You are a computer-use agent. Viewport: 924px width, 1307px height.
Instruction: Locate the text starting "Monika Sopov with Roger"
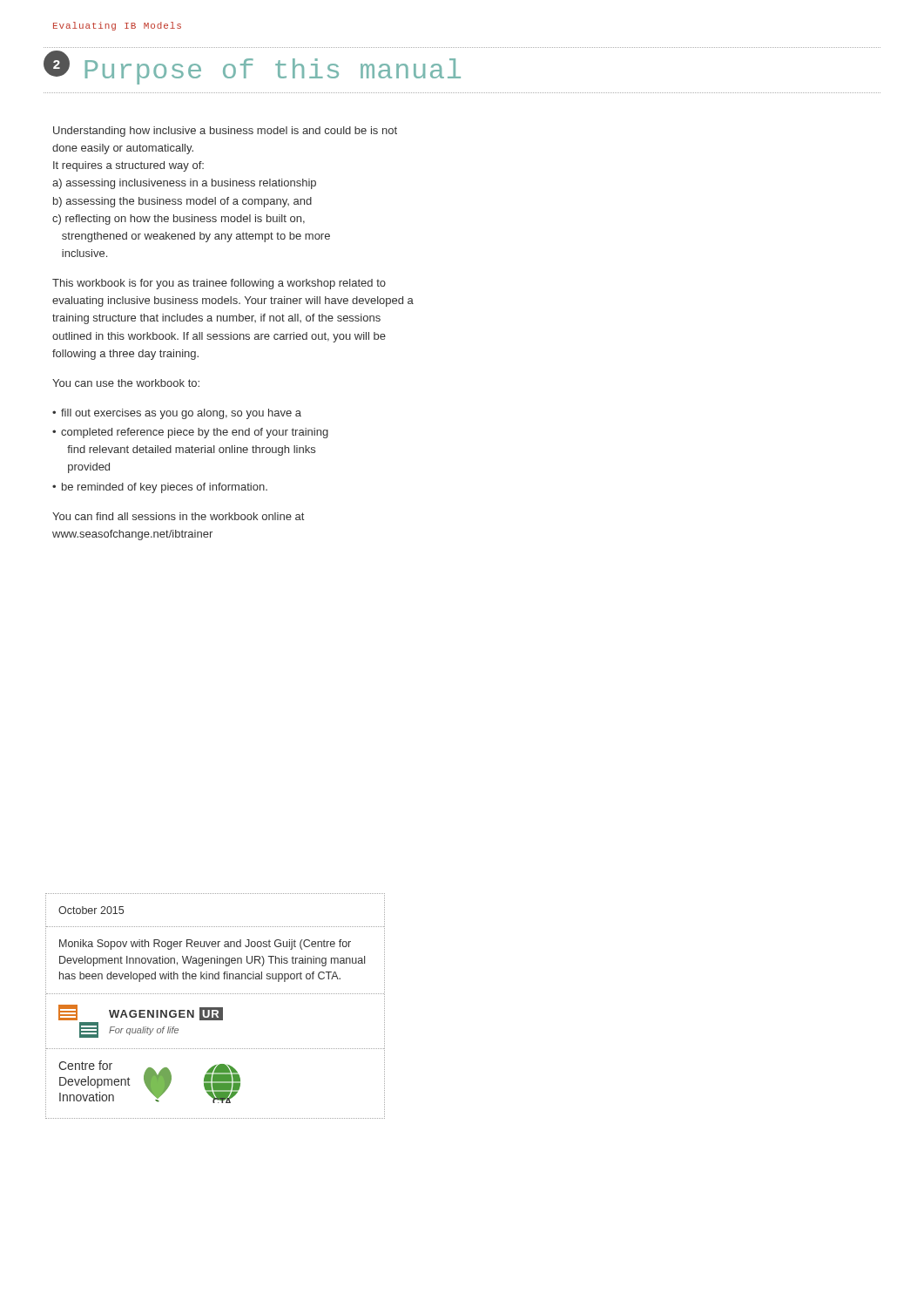click(x=212, y=960)
